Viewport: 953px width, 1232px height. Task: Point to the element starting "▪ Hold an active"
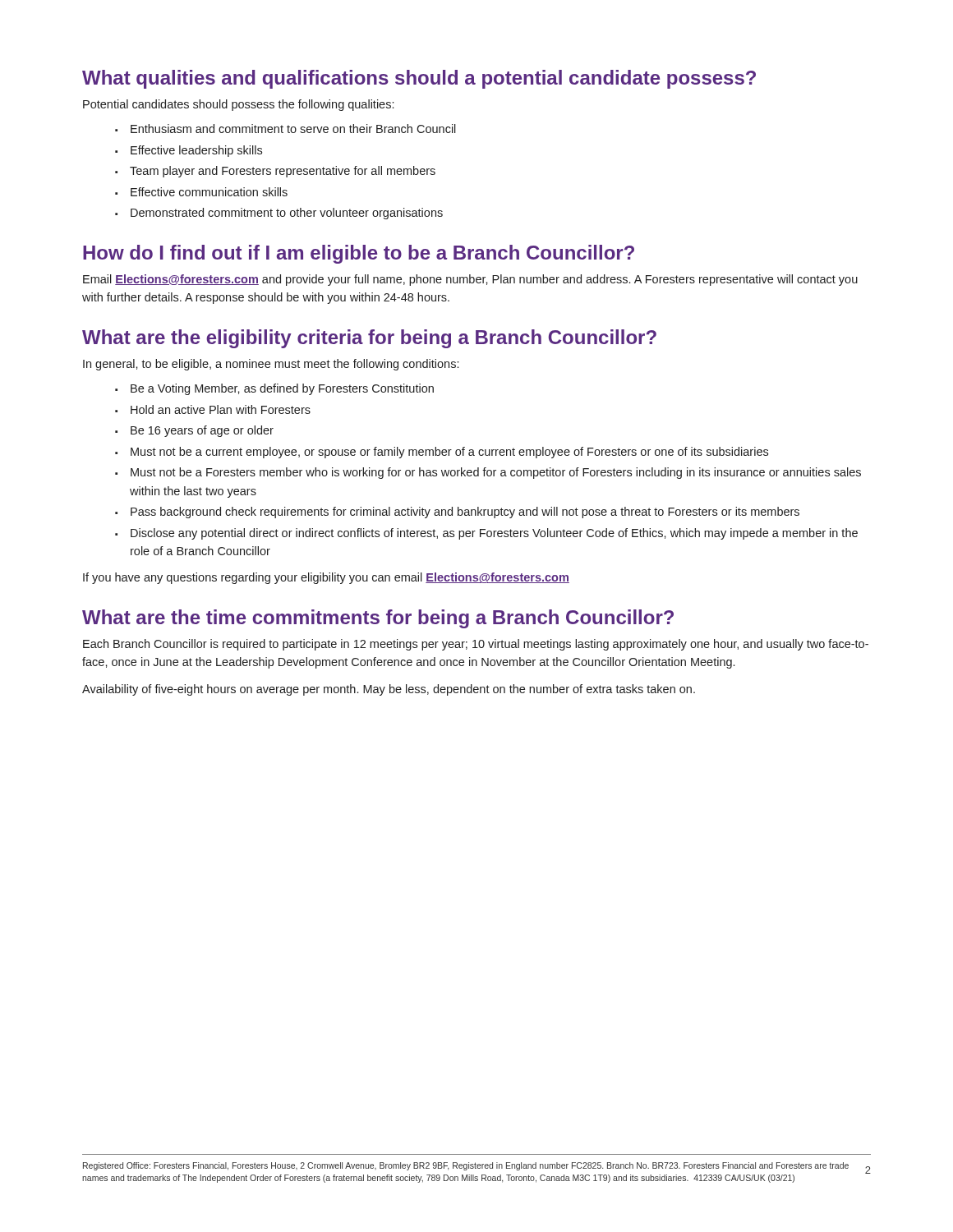coord(213,410)
